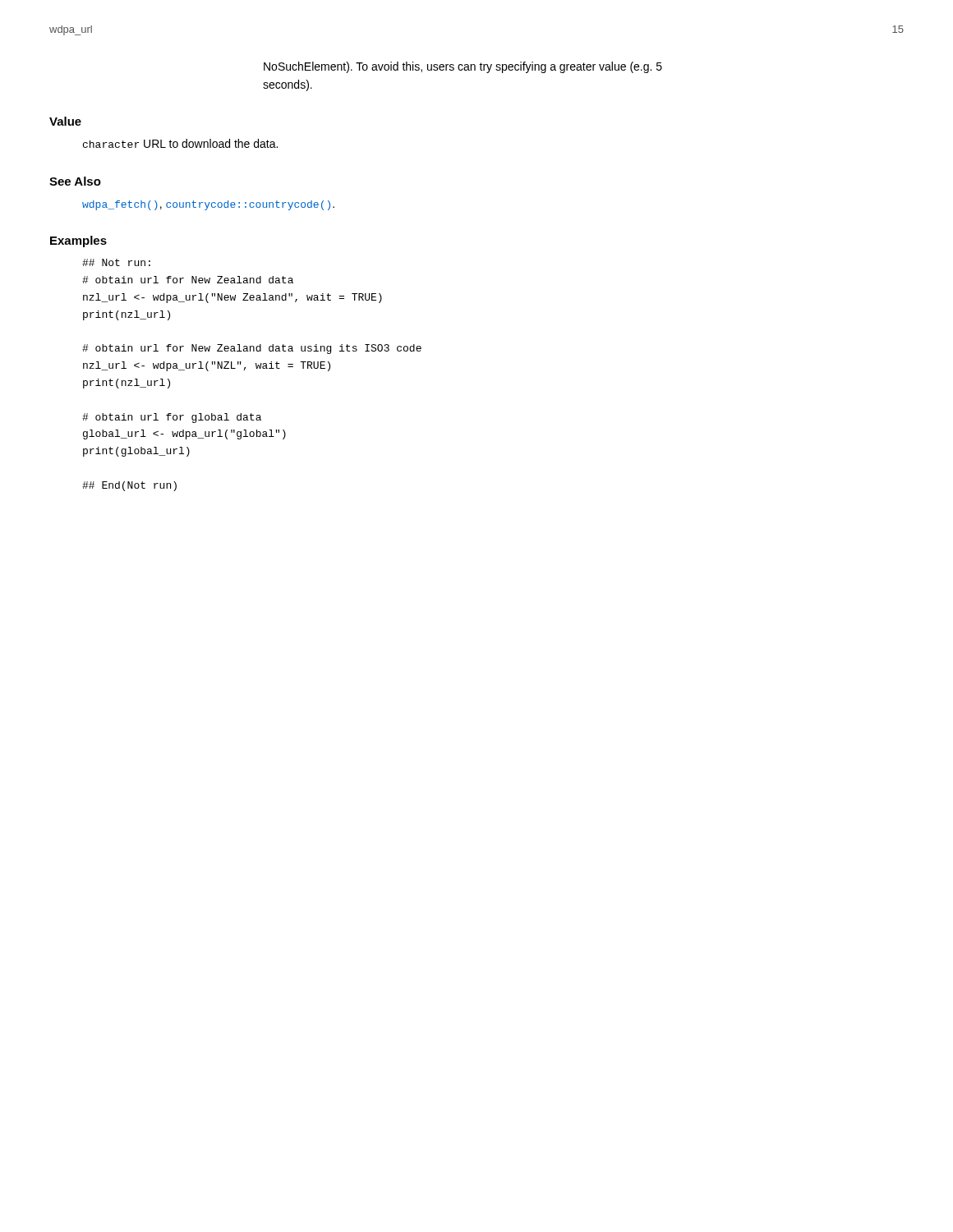Select the text that says "character URL to download the data."
The image size is (953, 1232).
point(180,144)
